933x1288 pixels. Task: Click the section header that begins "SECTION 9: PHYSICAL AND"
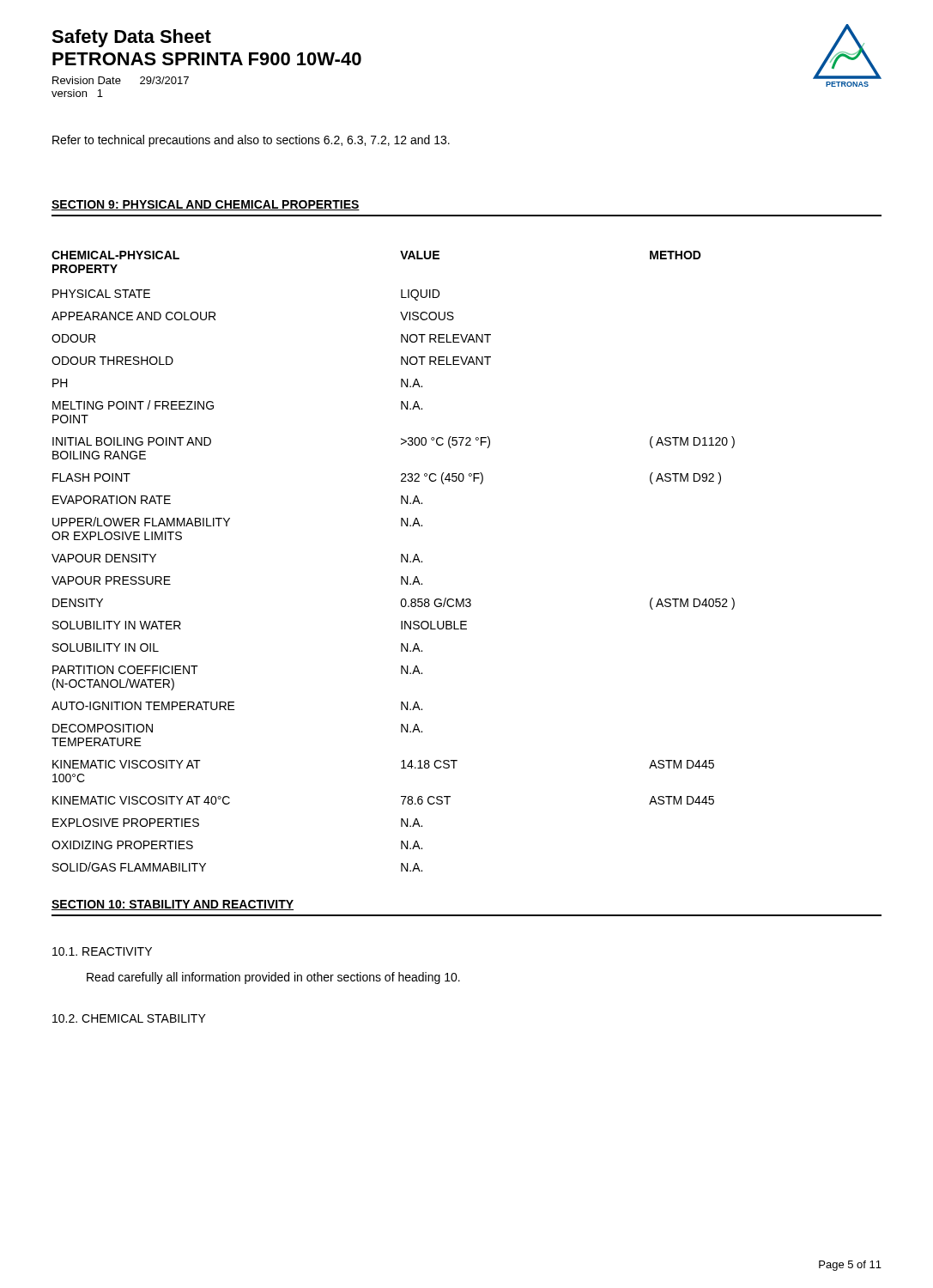click(x=205, y=204)
